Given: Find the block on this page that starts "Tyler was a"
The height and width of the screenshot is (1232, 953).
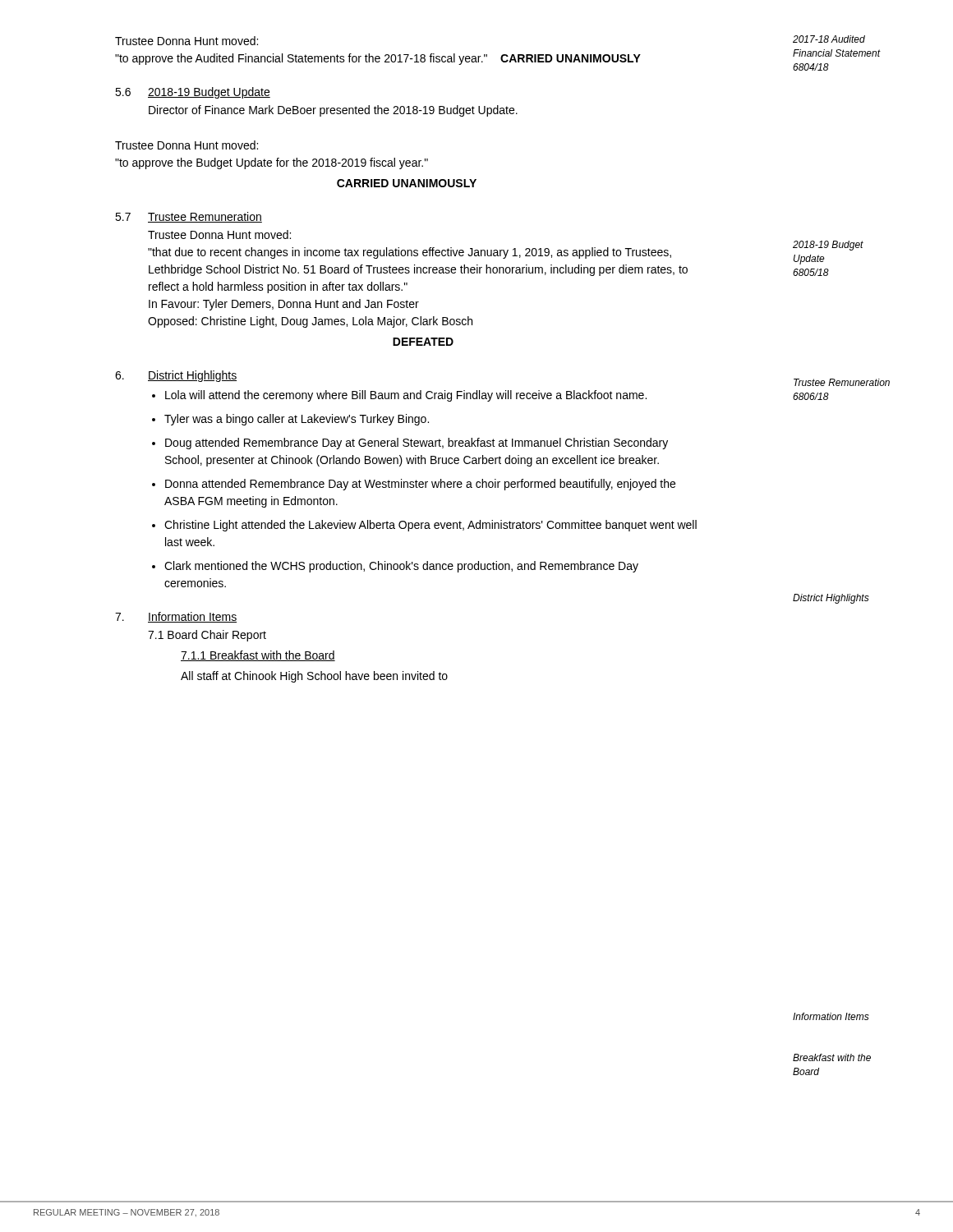Looking at the screenshot, I should pos(297,419).
